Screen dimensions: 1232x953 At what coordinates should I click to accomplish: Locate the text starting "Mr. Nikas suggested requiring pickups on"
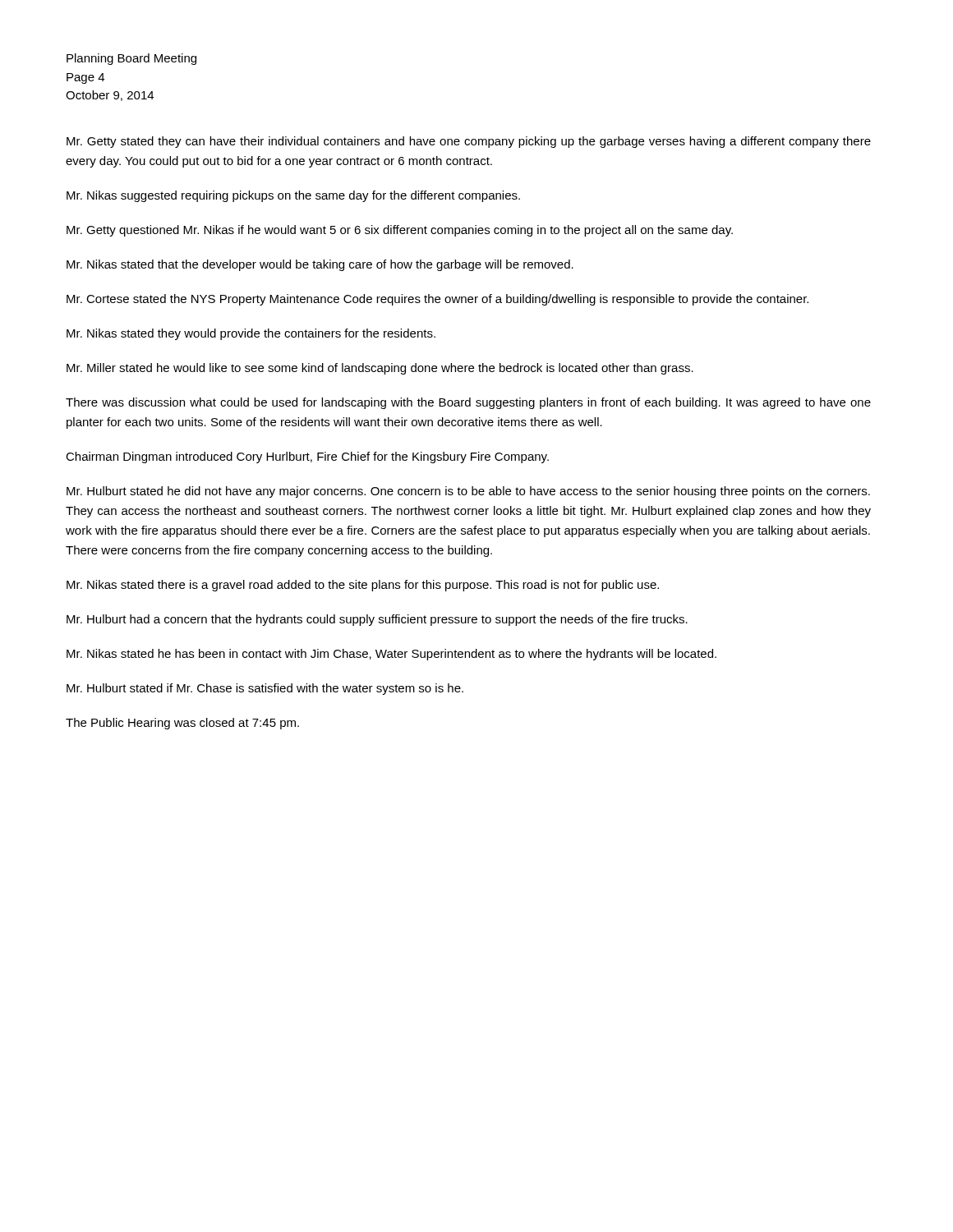point(293,195)
